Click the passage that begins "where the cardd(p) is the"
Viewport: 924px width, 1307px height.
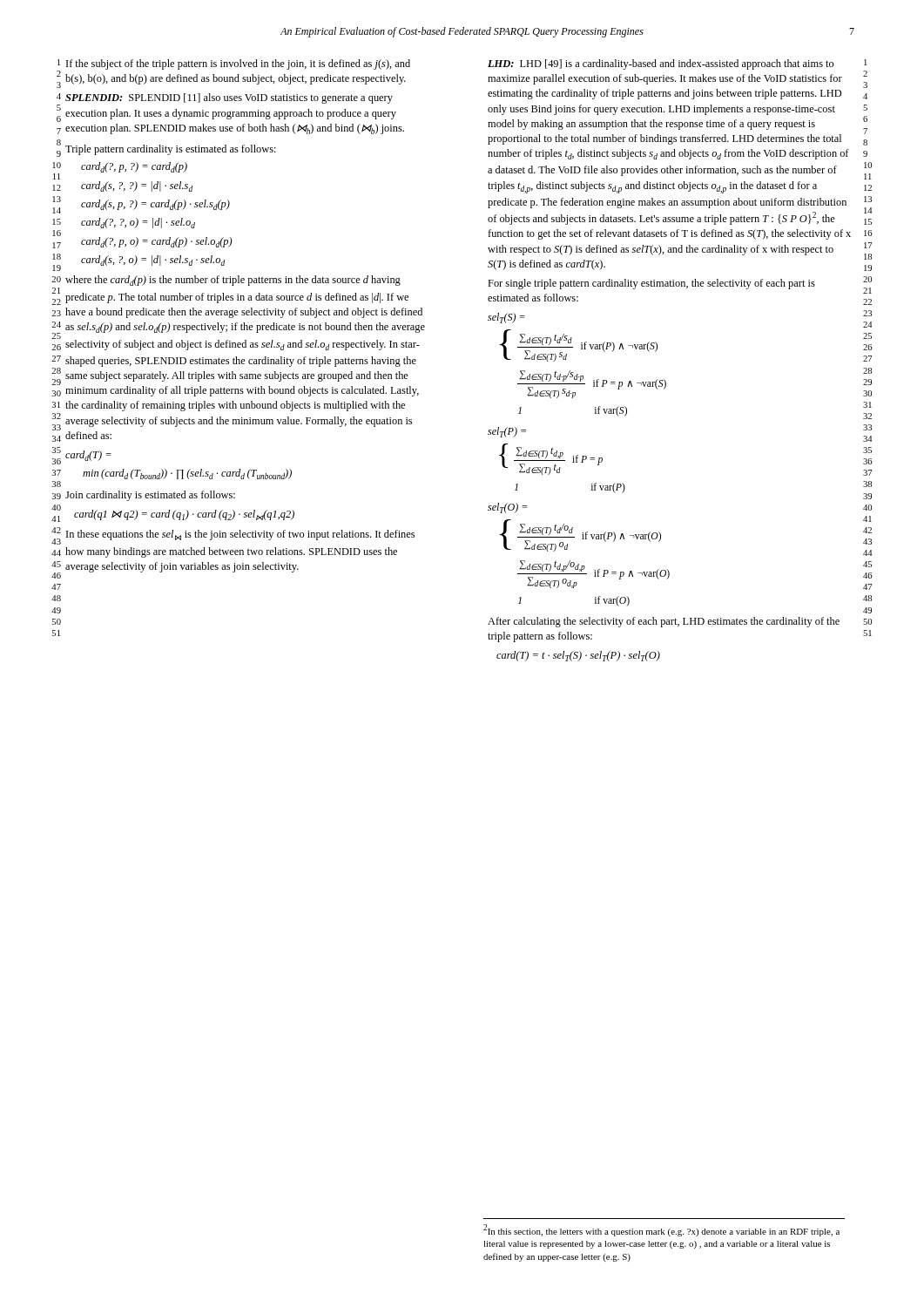pos(245,358)
